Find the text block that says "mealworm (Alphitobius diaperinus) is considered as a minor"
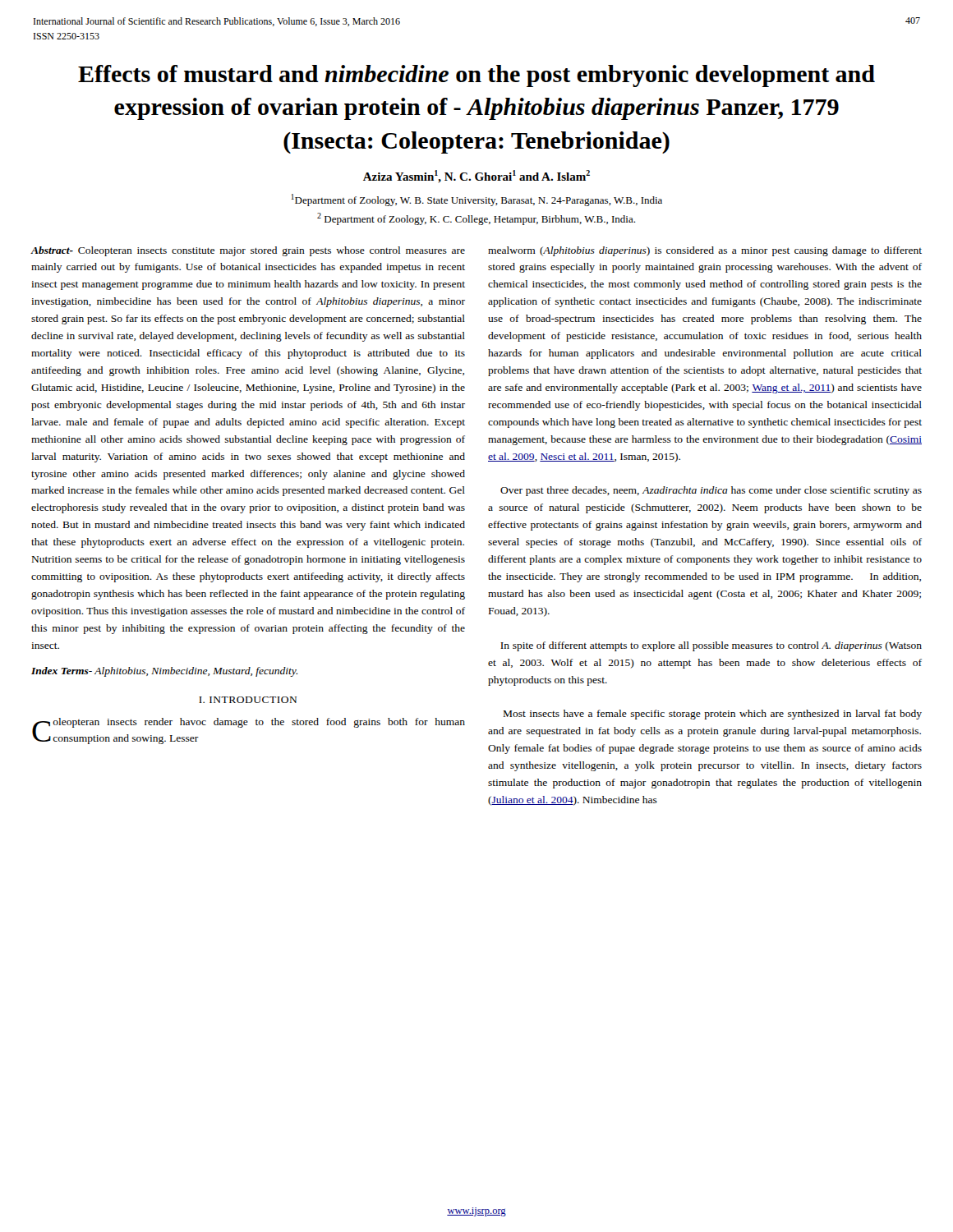 coord(705,525)
